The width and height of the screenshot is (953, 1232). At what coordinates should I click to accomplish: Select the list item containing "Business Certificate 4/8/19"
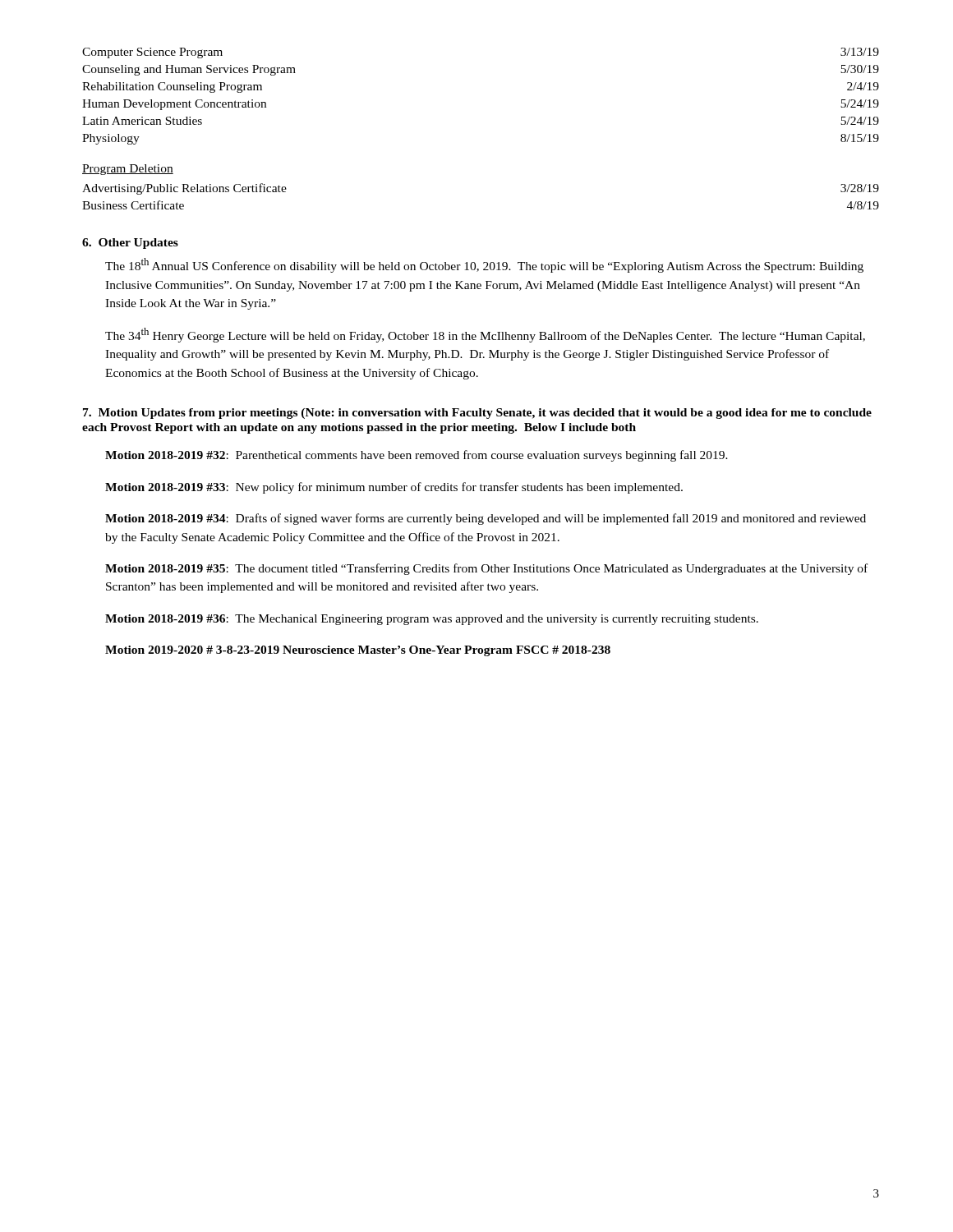pyautogui.click(x=133, y=205)
